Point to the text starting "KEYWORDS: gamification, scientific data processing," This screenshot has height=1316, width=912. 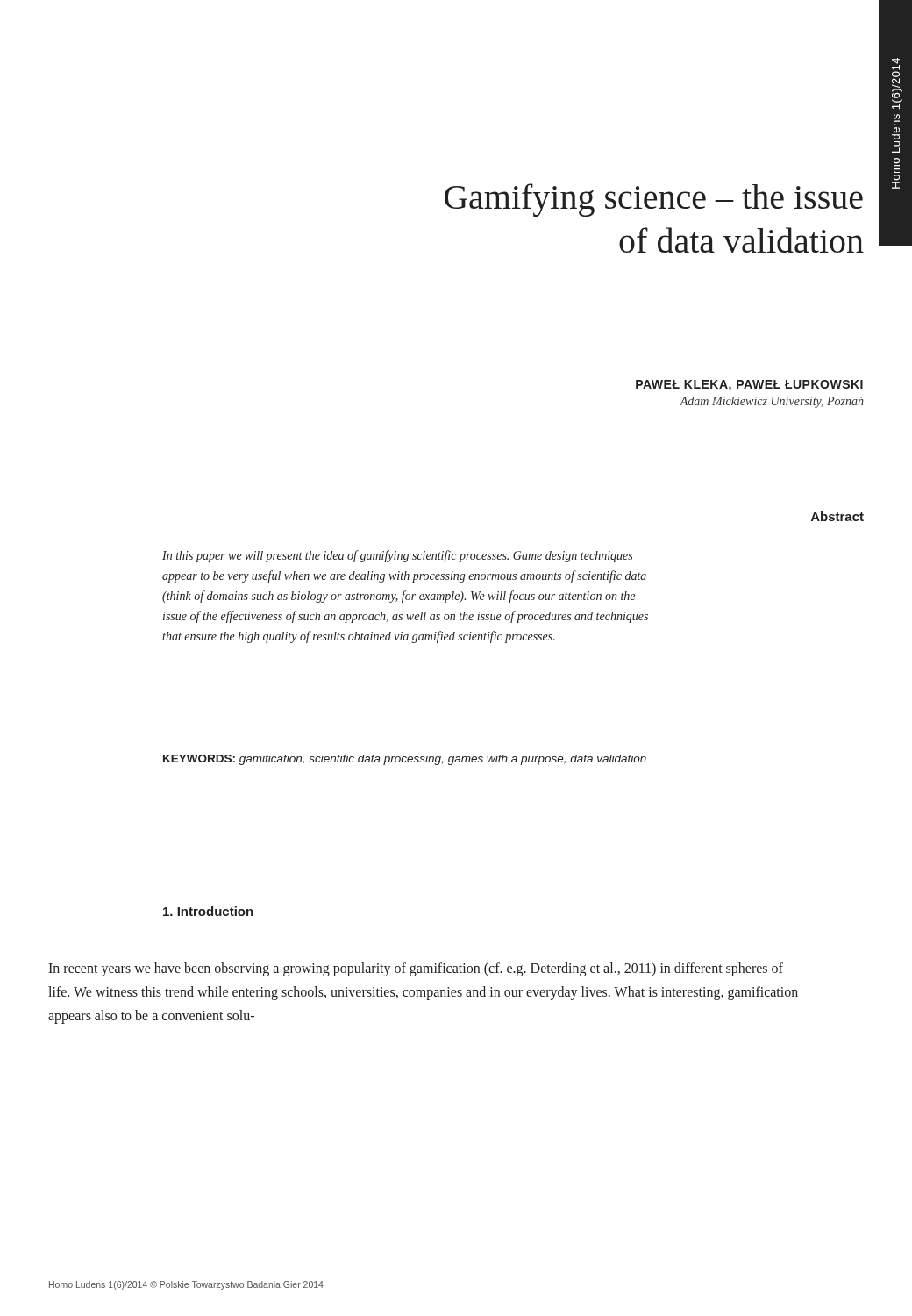coord(412,759)
